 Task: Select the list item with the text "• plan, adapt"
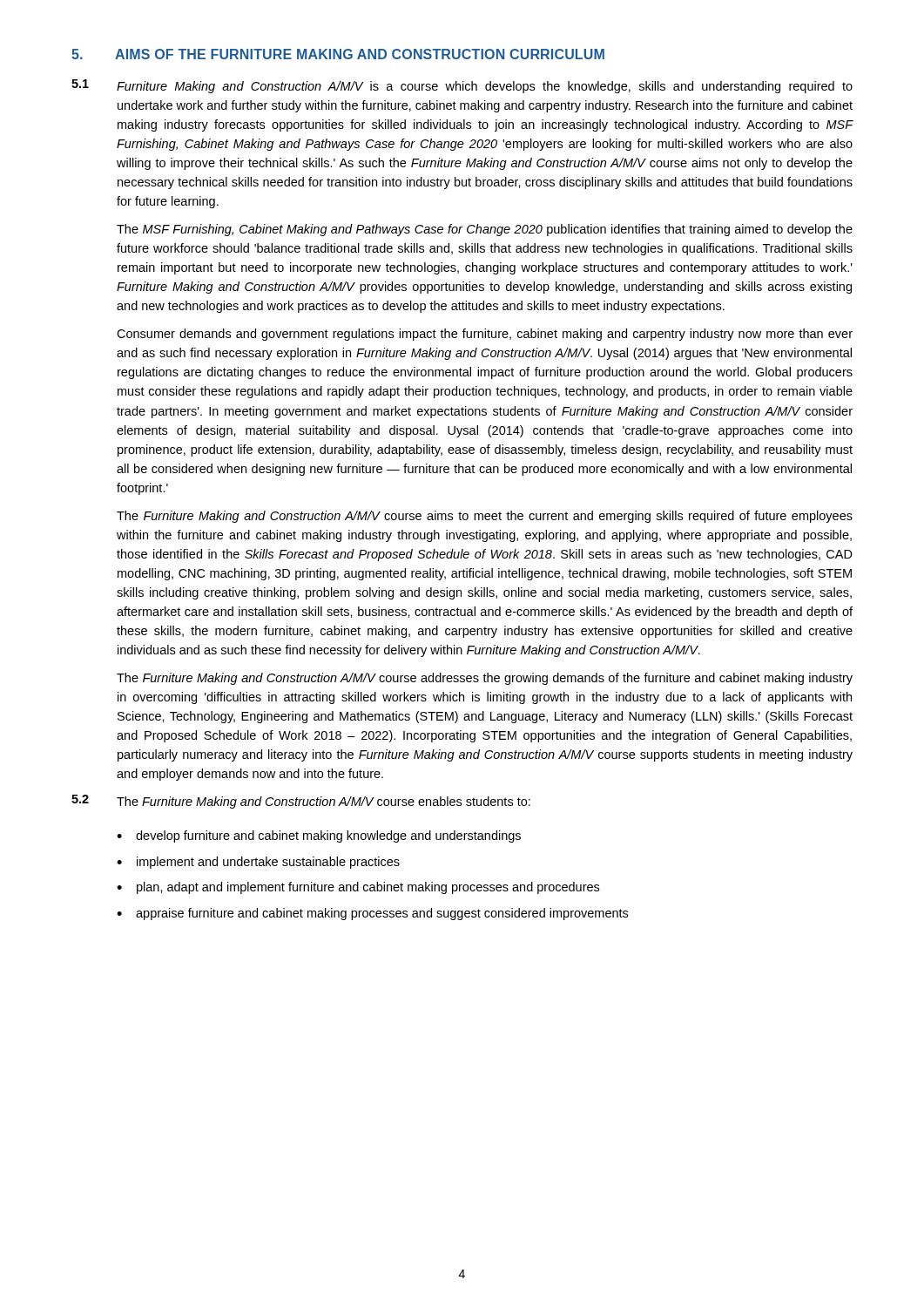(x=358, y=888)
